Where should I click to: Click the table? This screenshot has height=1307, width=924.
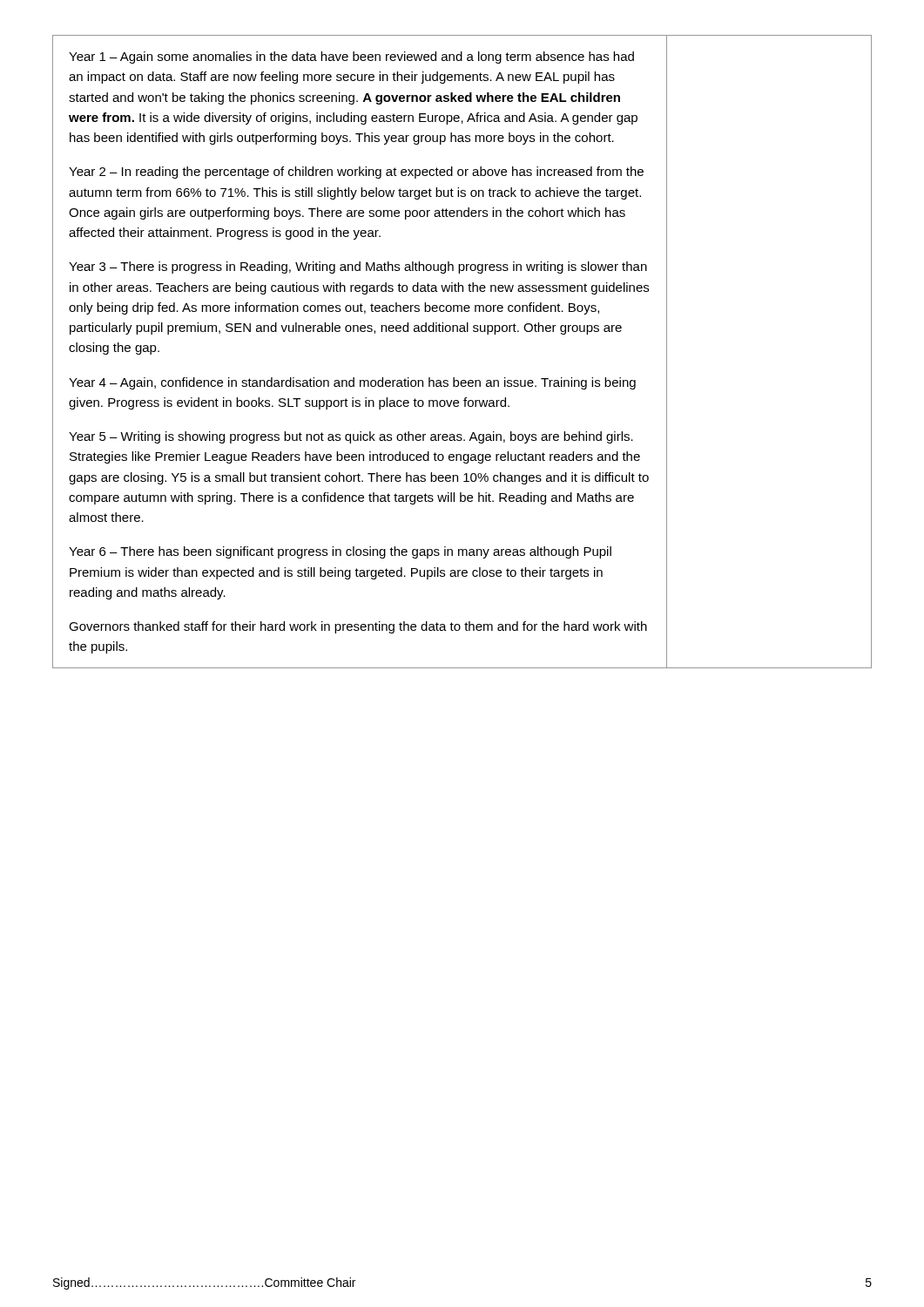coord(462,351)
